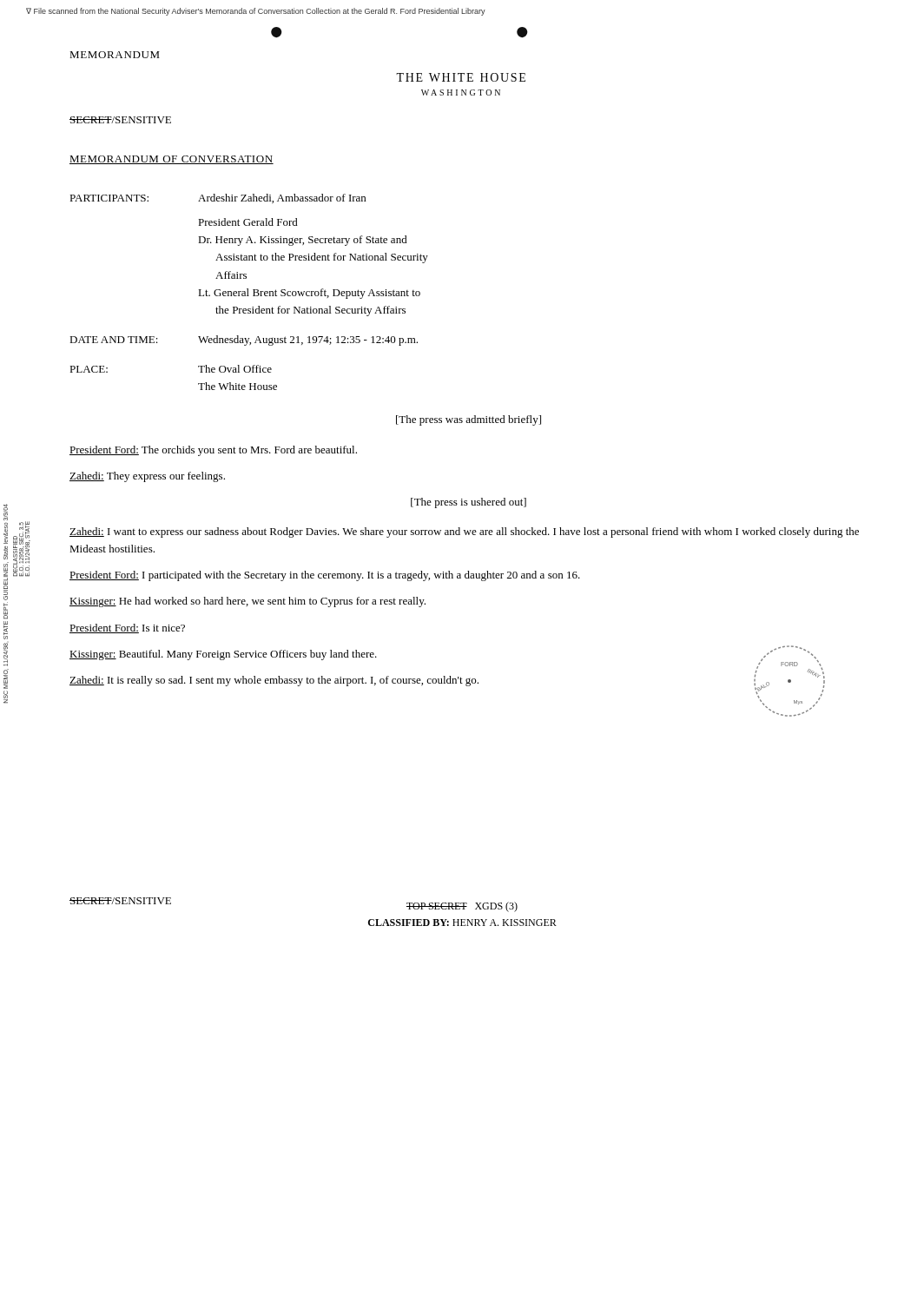Locate the text block that reads "PARTICIPANTS: Ardeshir Zahedi, Ambassador of"
Viewport: 924px width, 1303px height.
click(x=249, y=254)
